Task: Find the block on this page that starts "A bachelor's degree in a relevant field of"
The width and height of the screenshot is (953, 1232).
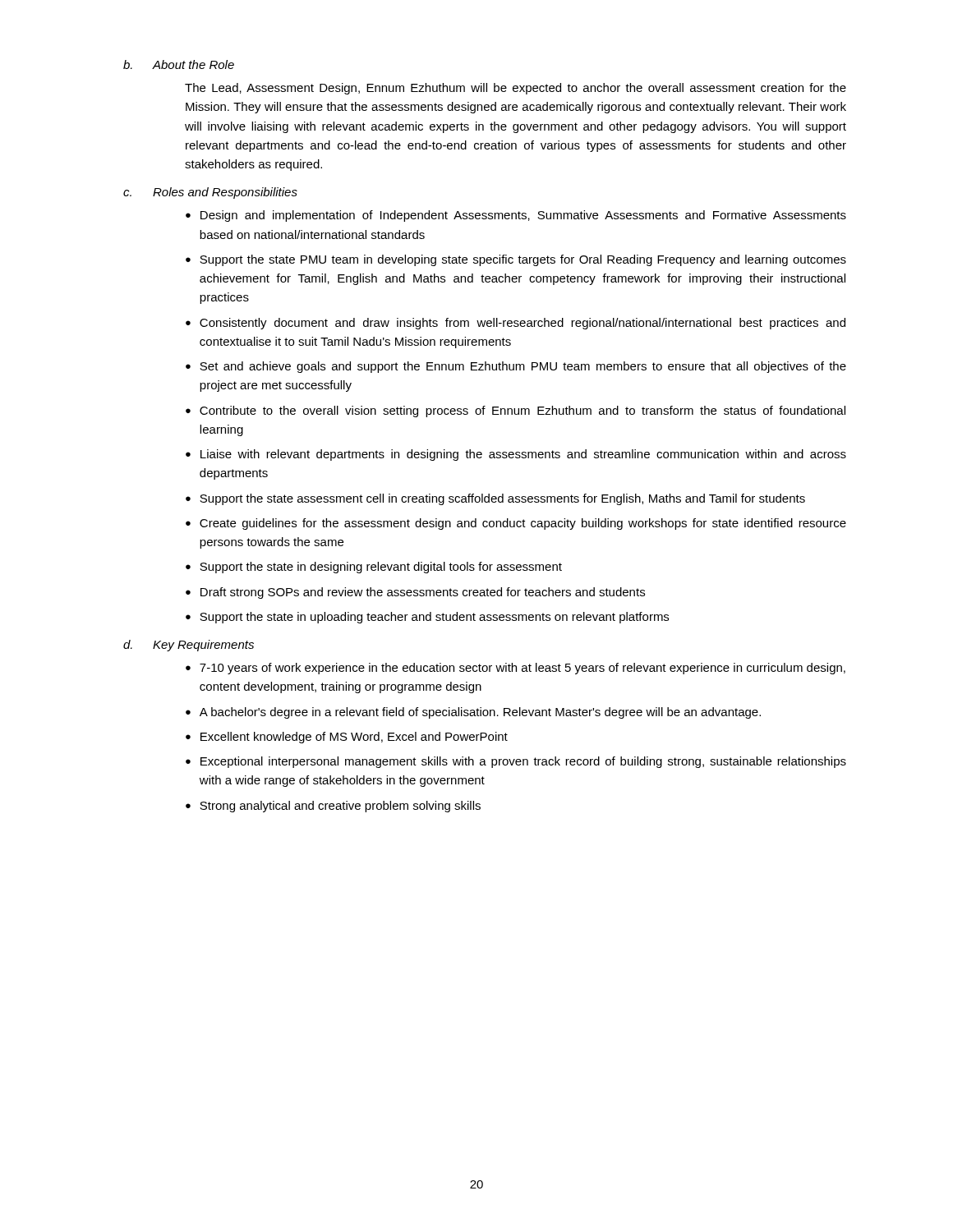Action: coord(523,711)
